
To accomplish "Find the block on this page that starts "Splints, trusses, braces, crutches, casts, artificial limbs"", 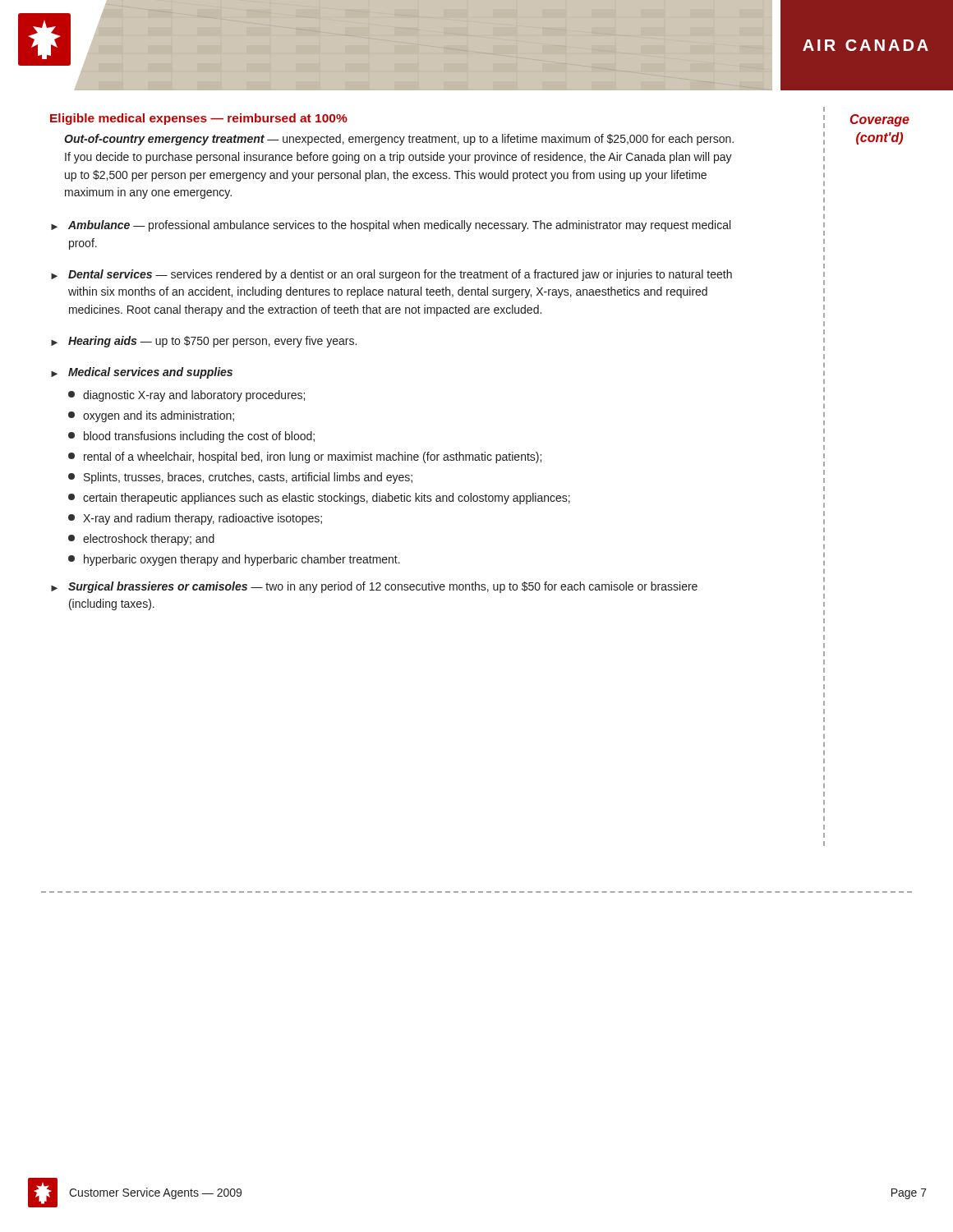I will click(x=241, y=477).
